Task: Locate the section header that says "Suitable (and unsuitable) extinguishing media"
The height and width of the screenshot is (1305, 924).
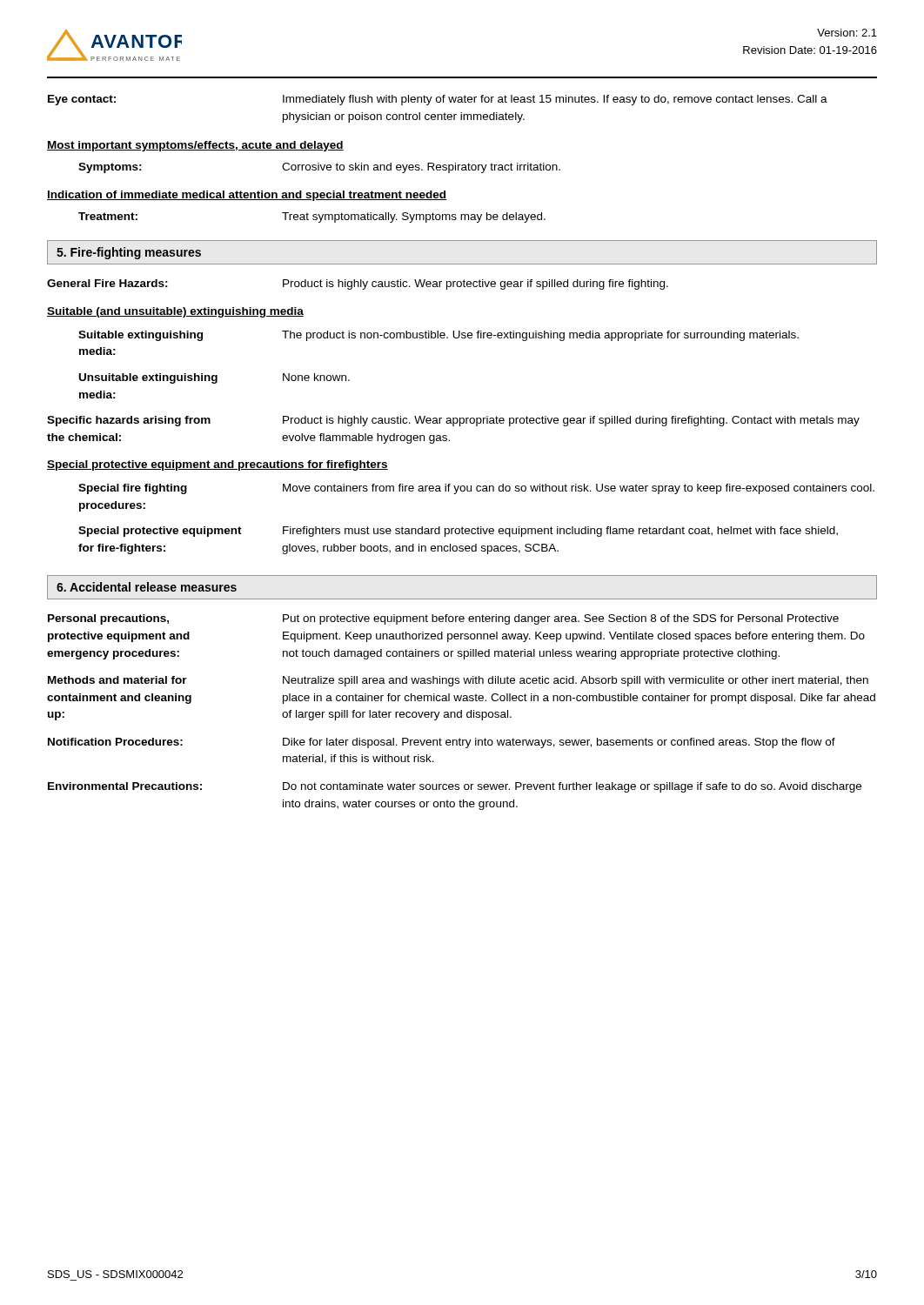Action: (175, 311)
